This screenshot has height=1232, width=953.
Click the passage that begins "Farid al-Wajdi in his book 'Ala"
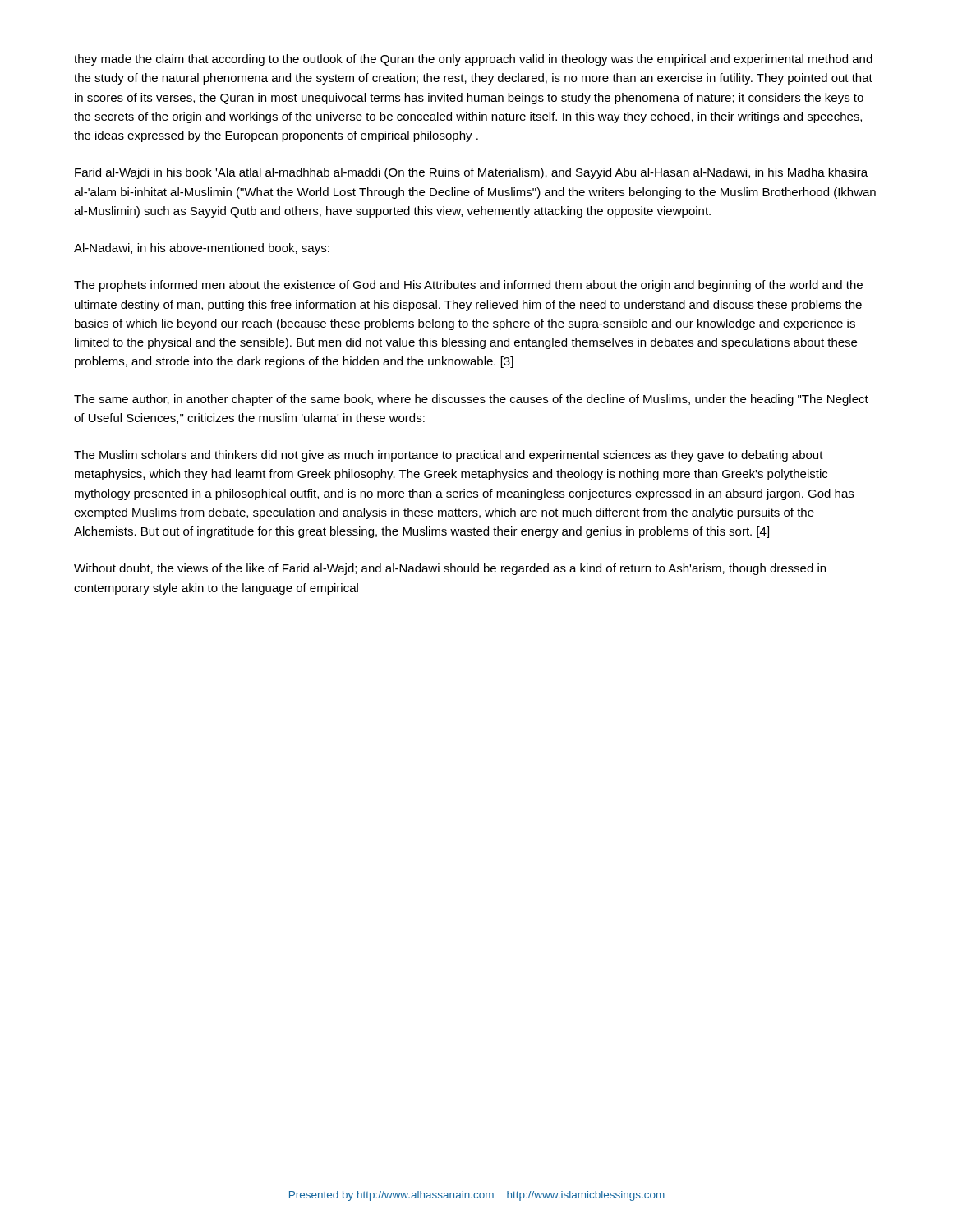(475, 191)
